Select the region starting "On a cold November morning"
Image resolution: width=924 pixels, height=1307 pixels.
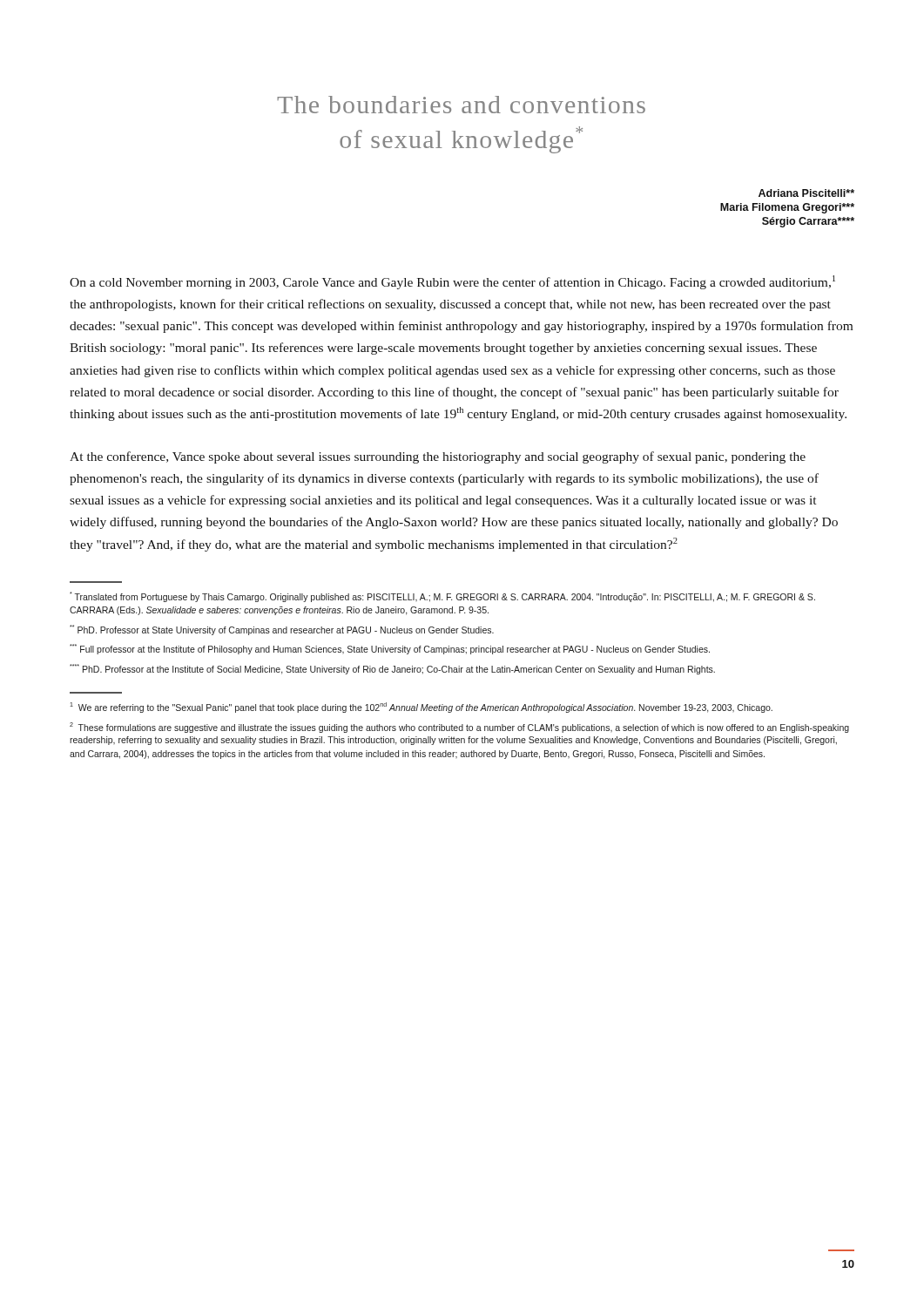pyautogui.click(x=461, y=347)
